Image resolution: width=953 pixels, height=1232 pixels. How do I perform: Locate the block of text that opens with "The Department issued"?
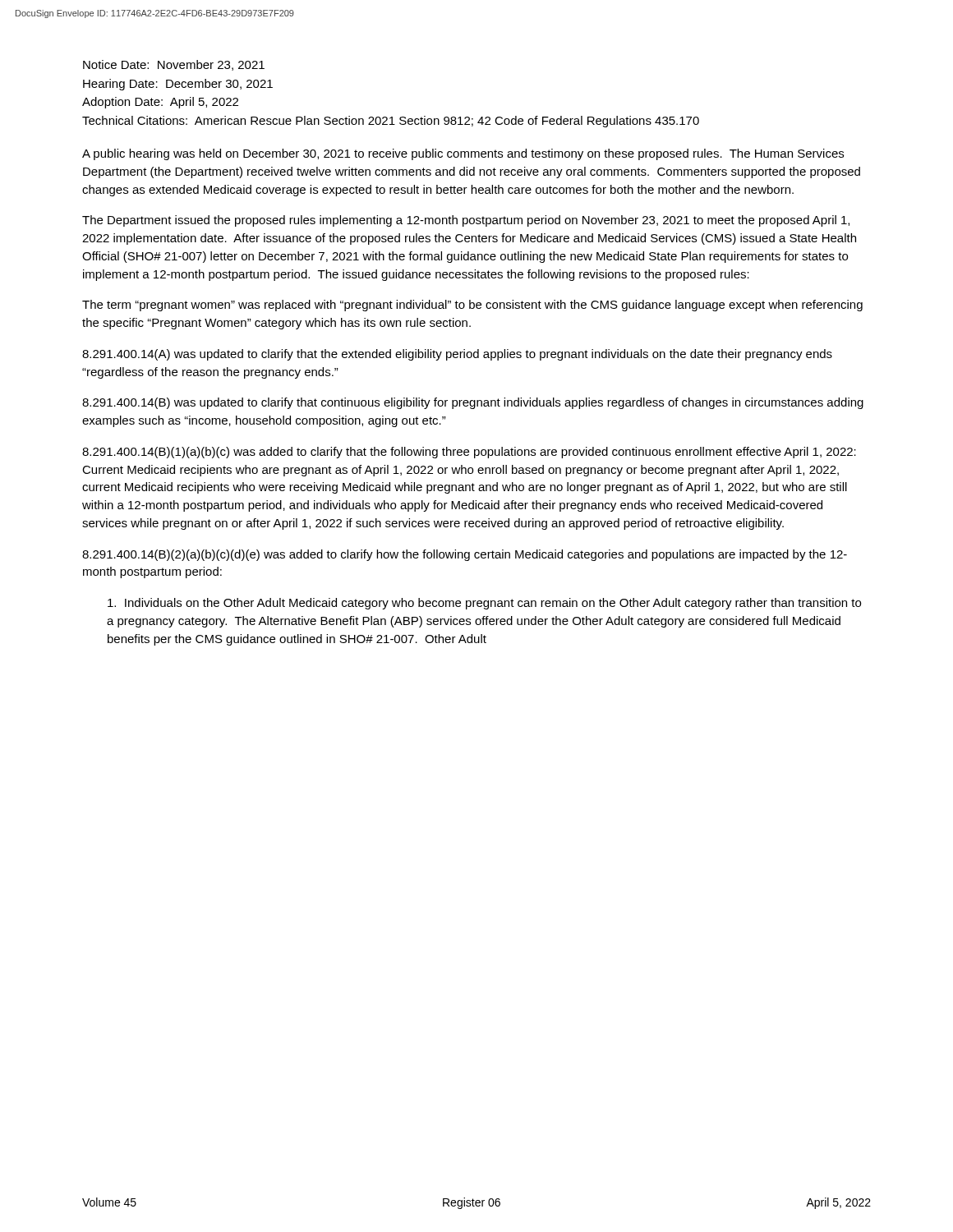pyautogui.click(x=469, y=247)
